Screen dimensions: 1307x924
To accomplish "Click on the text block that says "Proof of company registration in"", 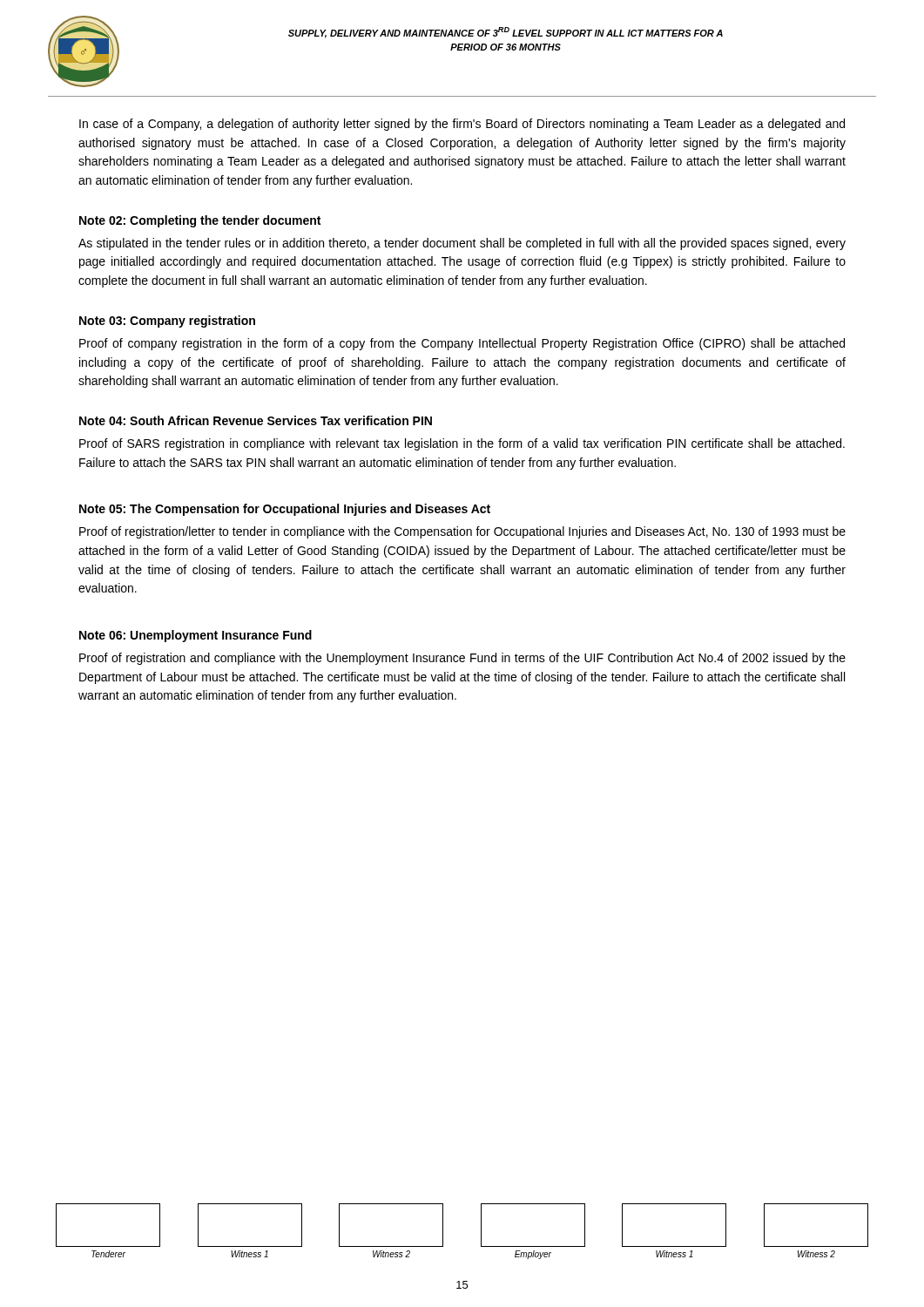I will coord(462,362).
